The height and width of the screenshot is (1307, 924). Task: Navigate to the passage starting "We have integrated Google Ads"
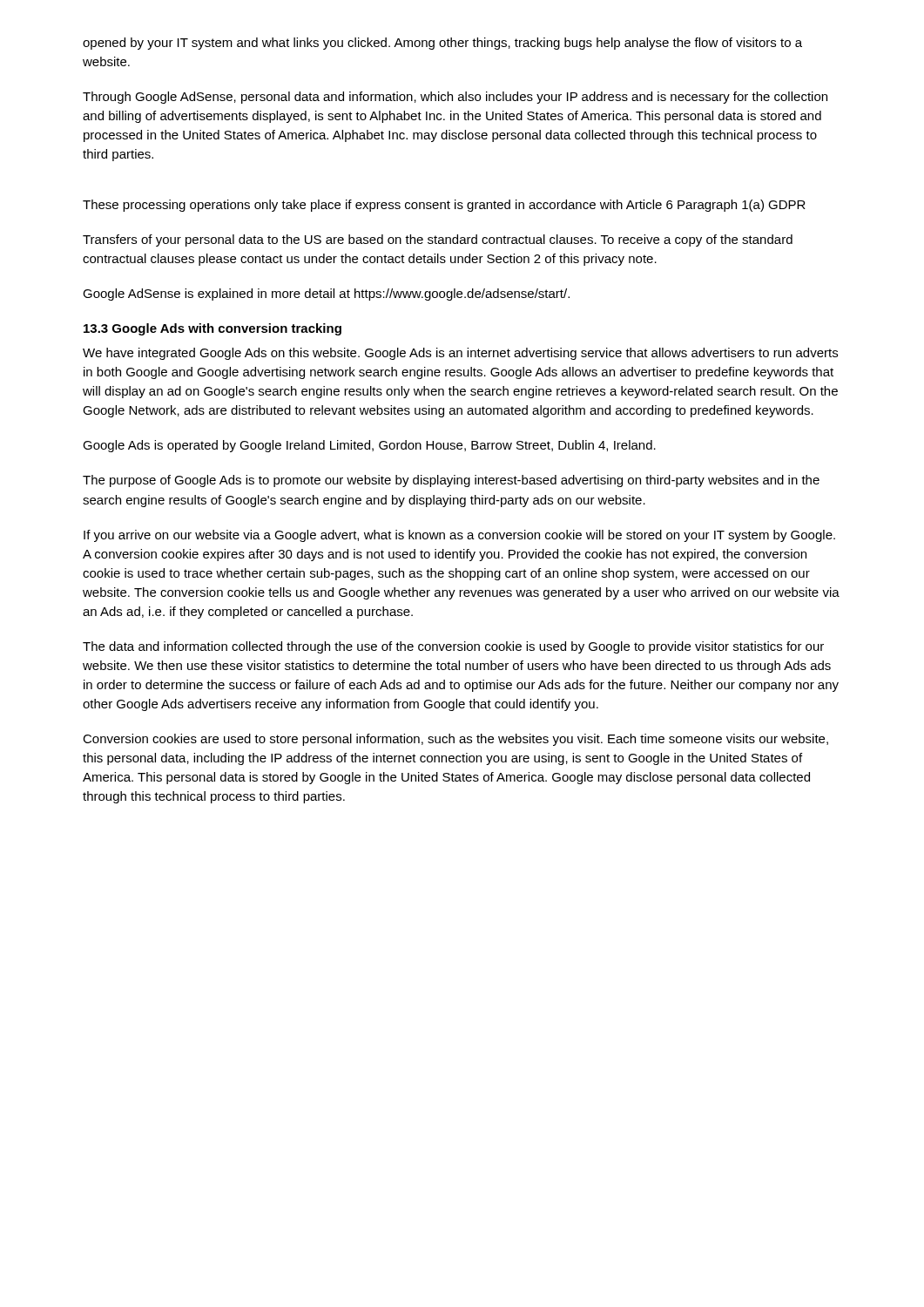461,381
